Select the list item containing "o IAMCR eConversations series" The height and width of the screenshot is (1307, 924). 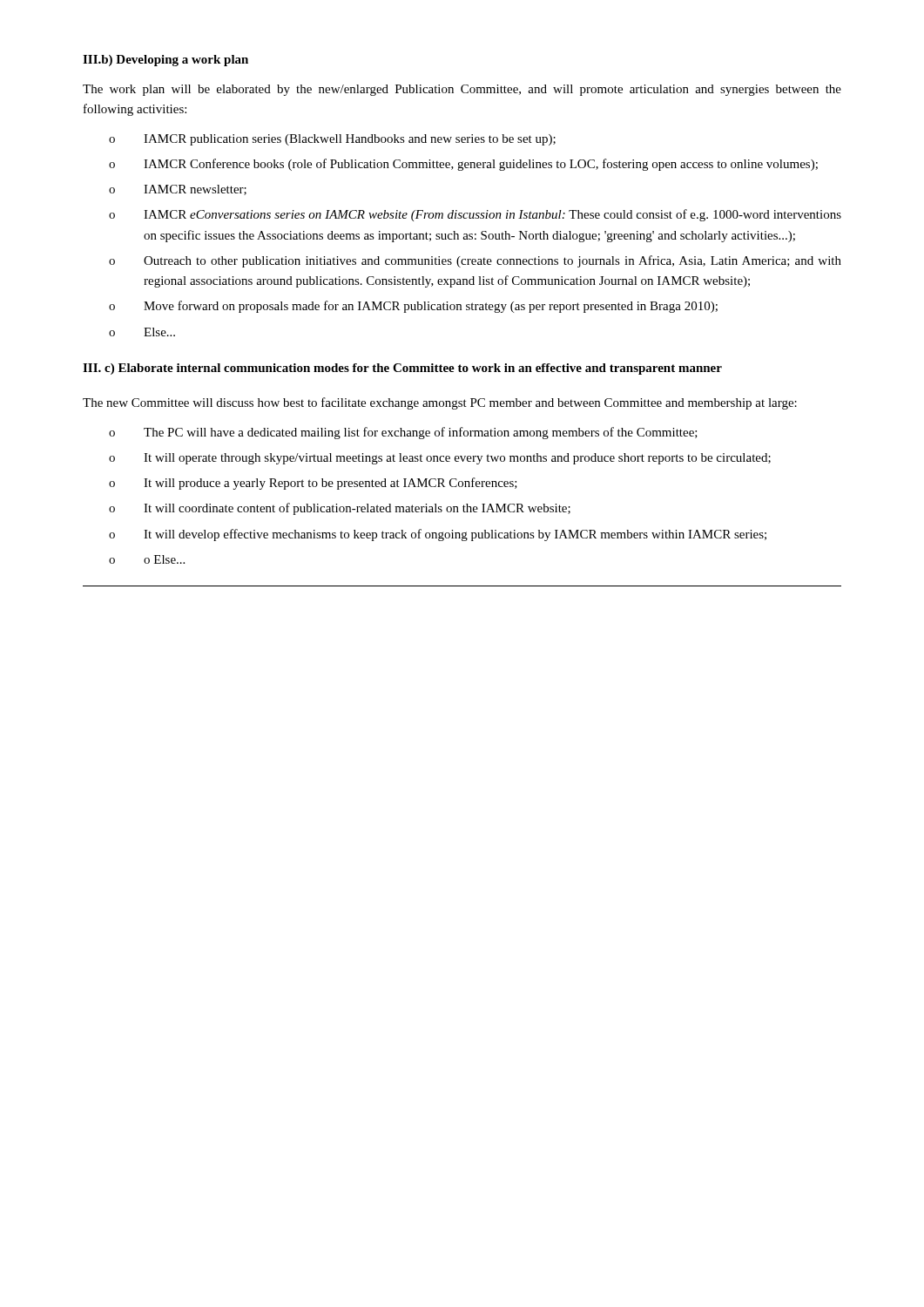click(462, 225)
